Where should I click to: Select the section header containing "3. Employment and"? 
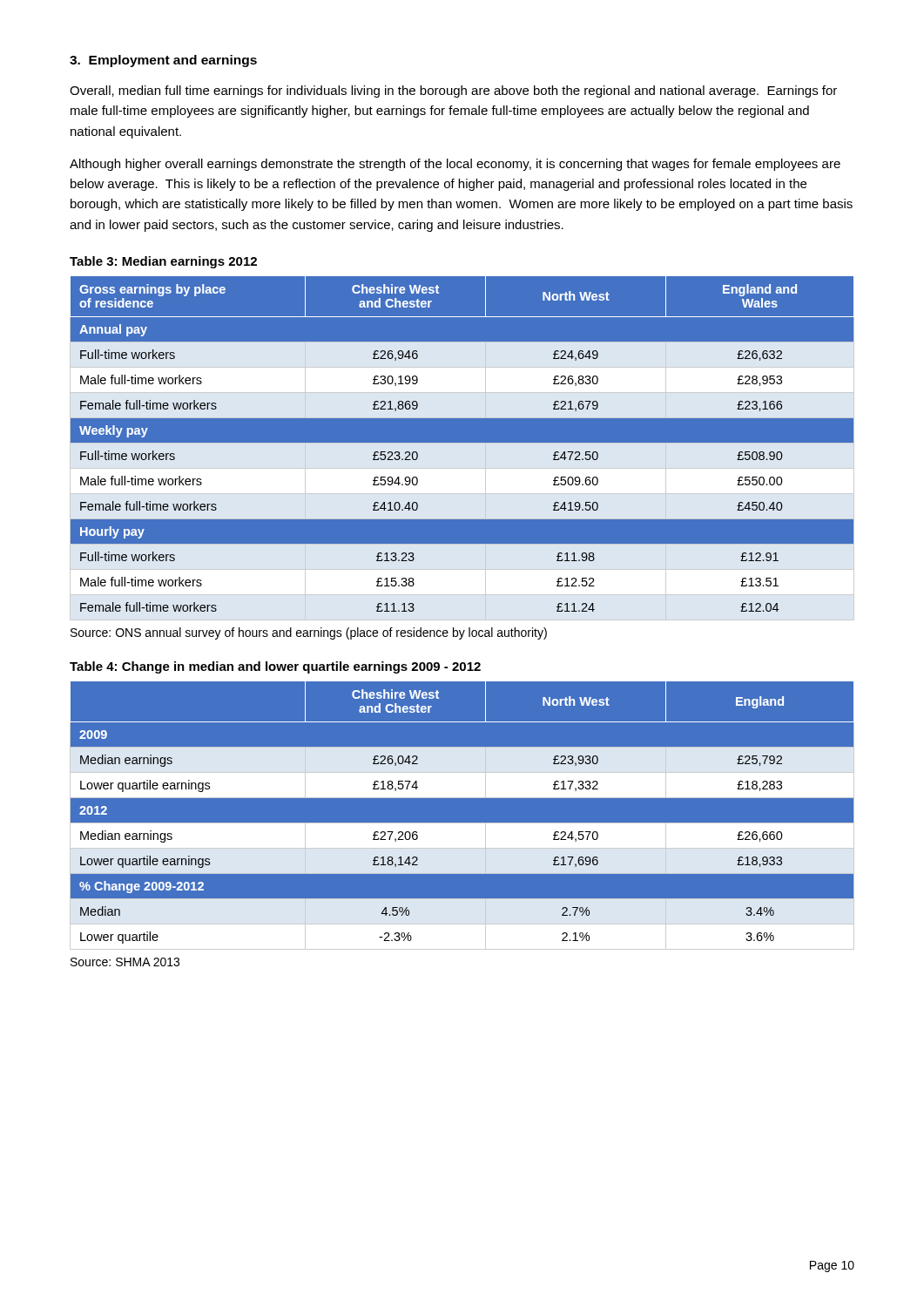163,60
